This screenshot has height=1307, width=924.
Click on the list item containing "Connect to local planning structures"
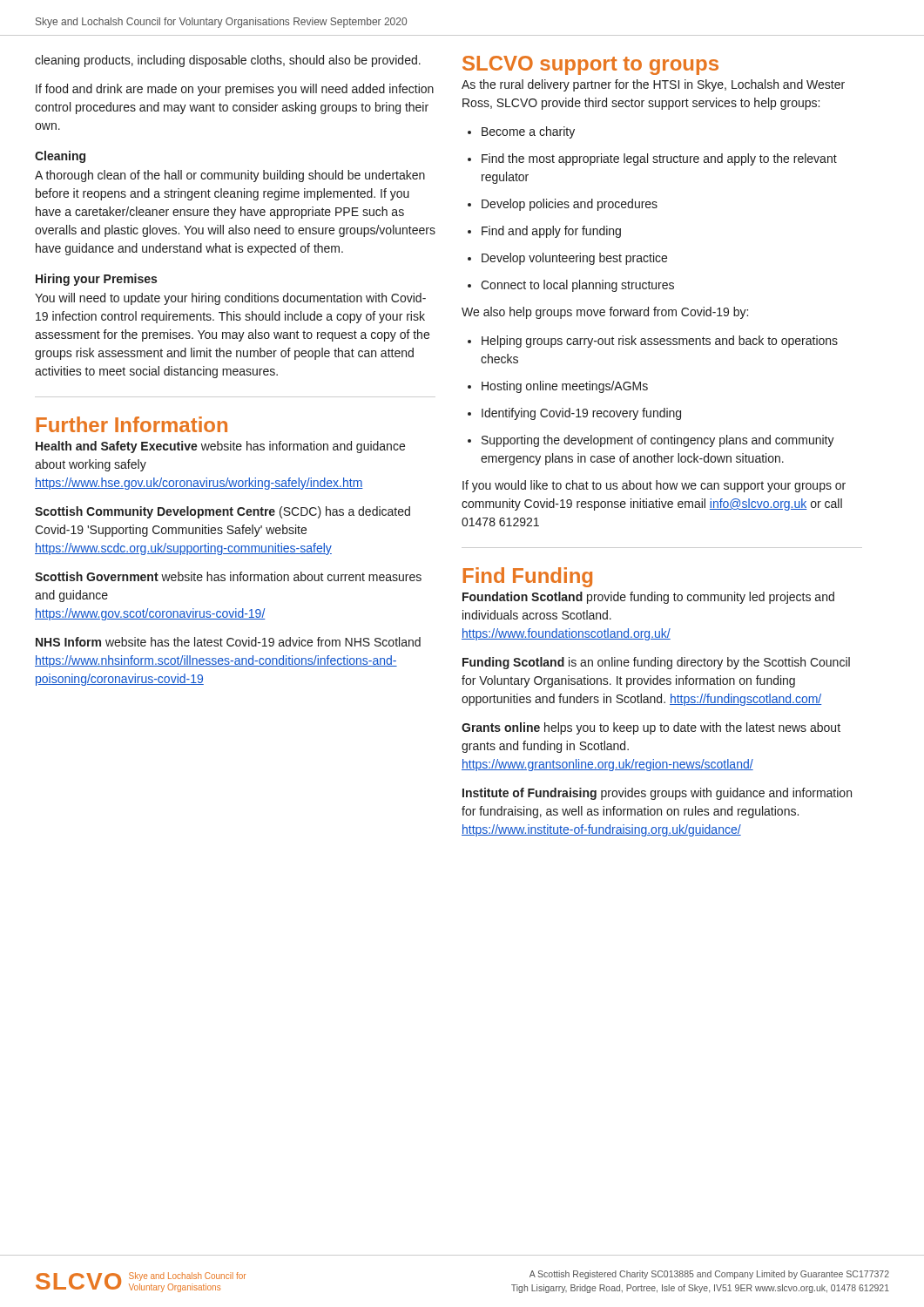click(662, 285)
